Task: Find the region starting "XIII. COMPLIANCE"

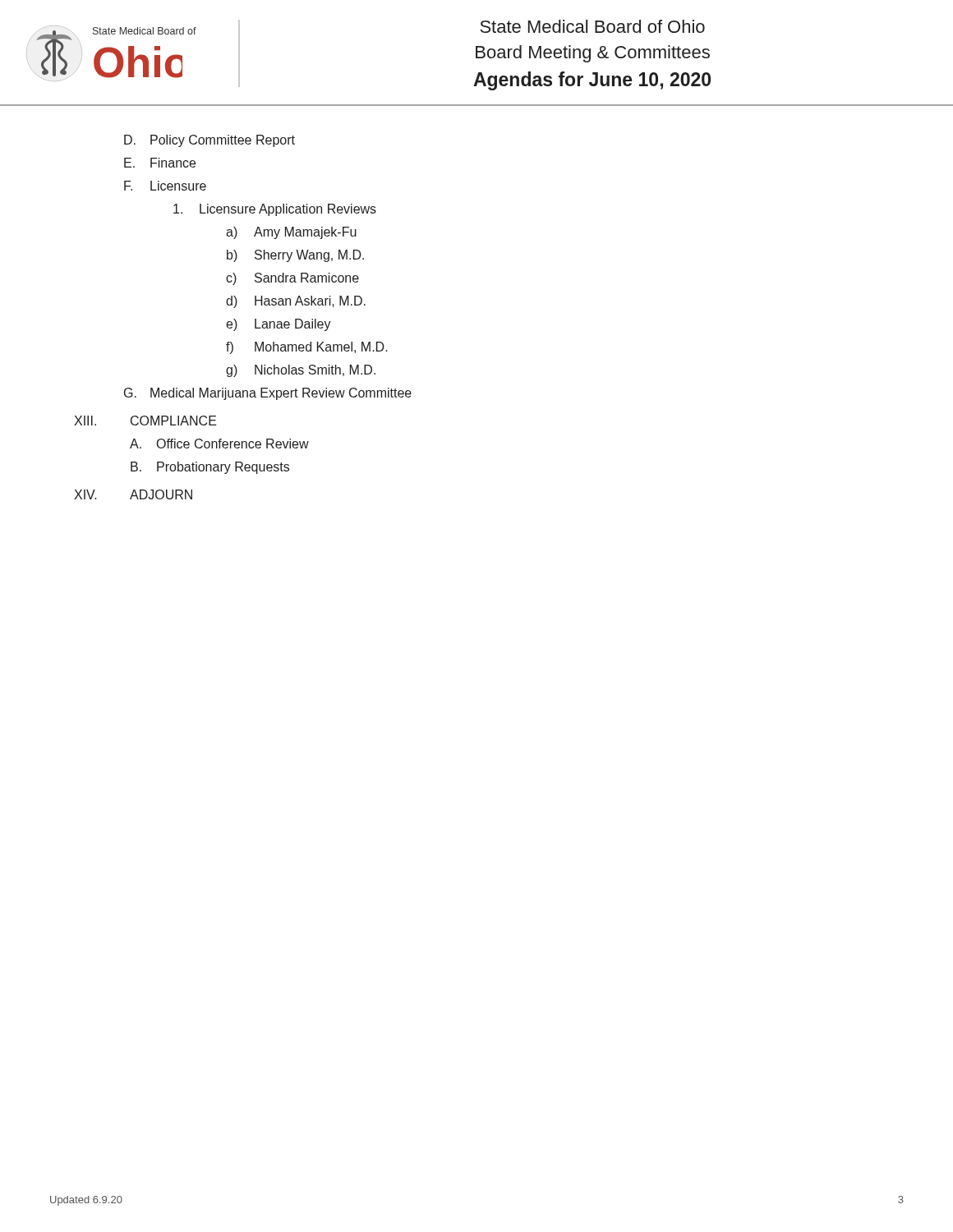Action: pos(145,421)
